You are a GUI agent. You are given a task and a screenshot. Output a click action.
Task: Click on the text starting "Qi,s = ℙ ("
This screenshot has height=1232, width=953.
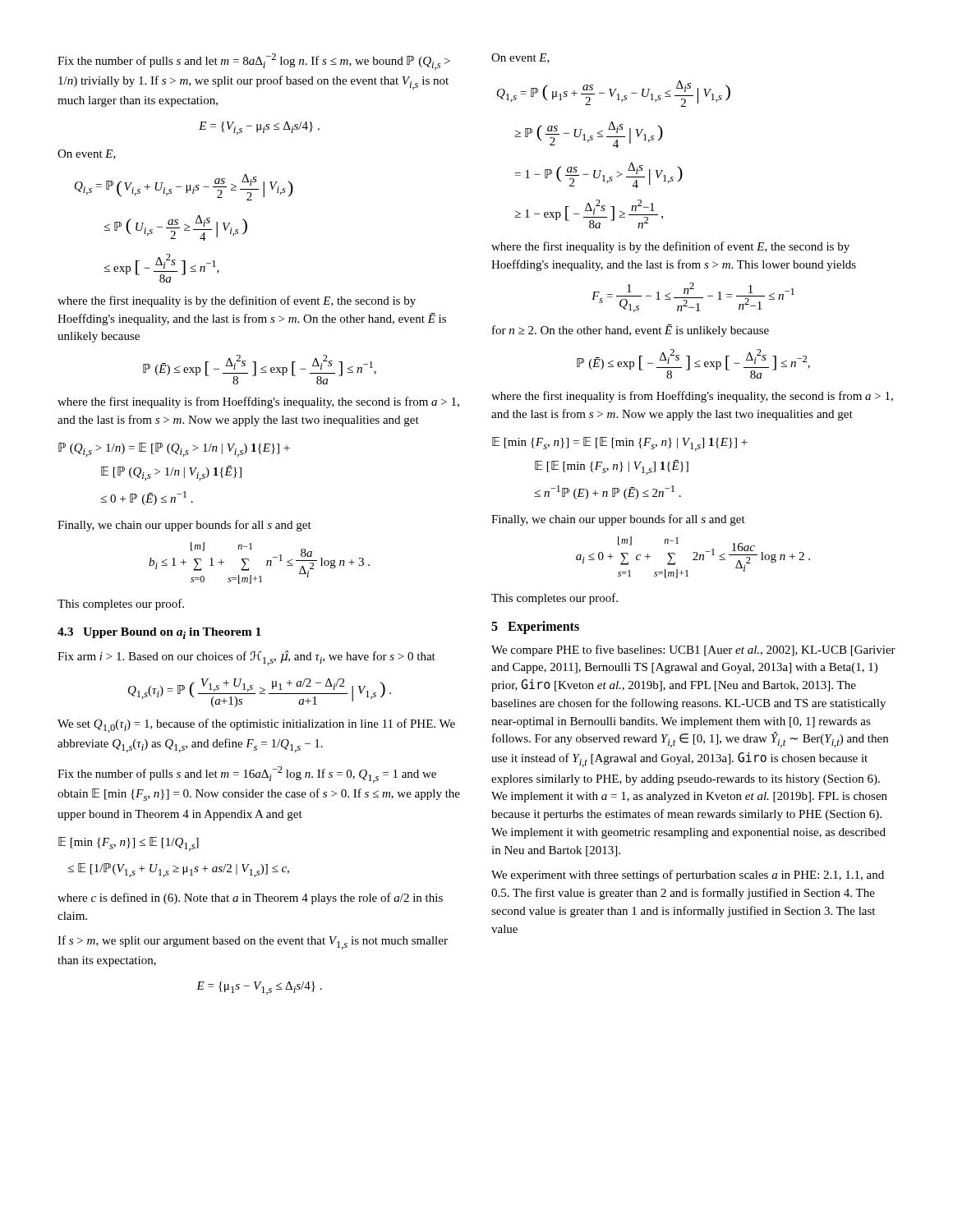click(x=184, y=187)
